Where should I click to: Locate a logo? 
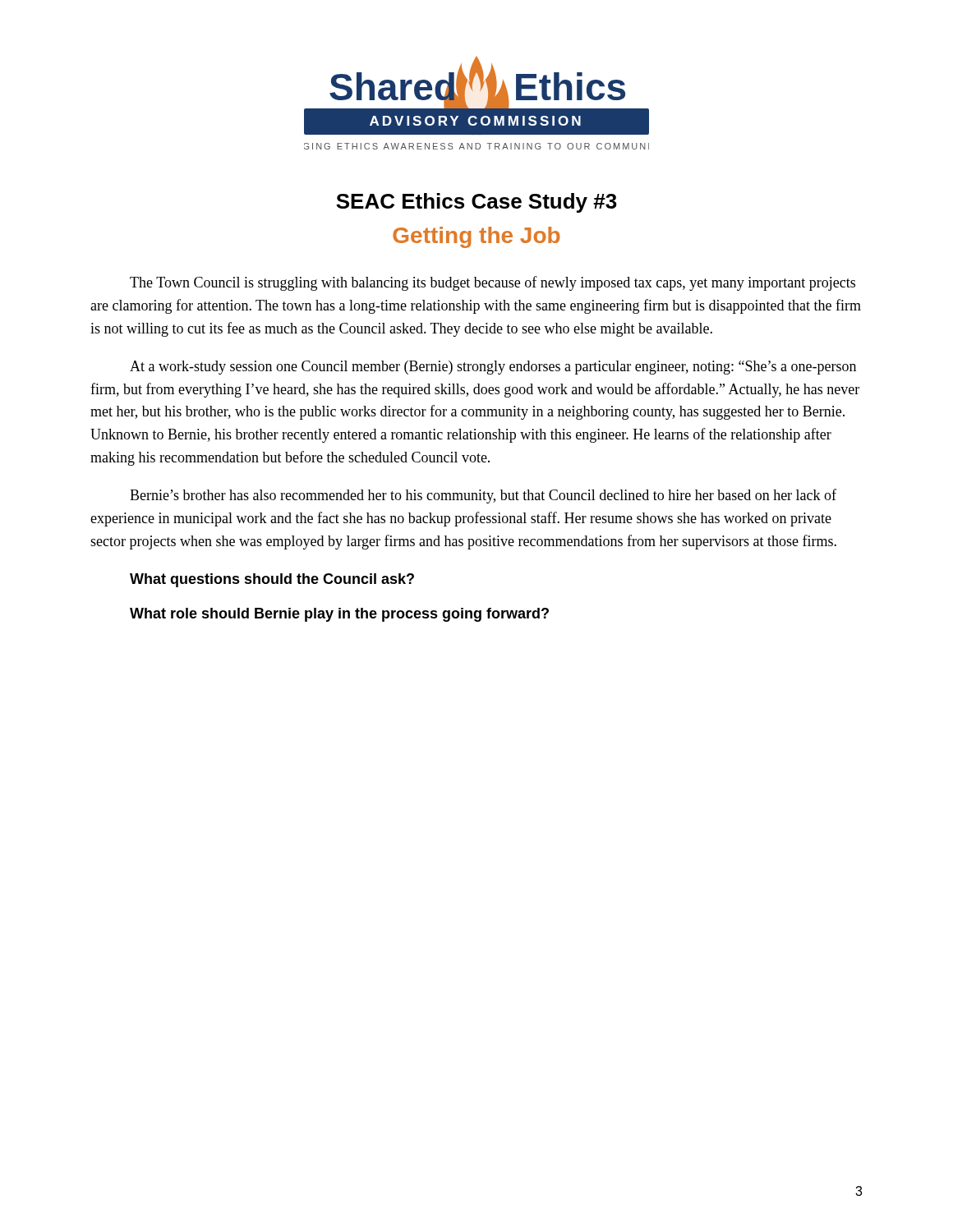tap(476, 104)
